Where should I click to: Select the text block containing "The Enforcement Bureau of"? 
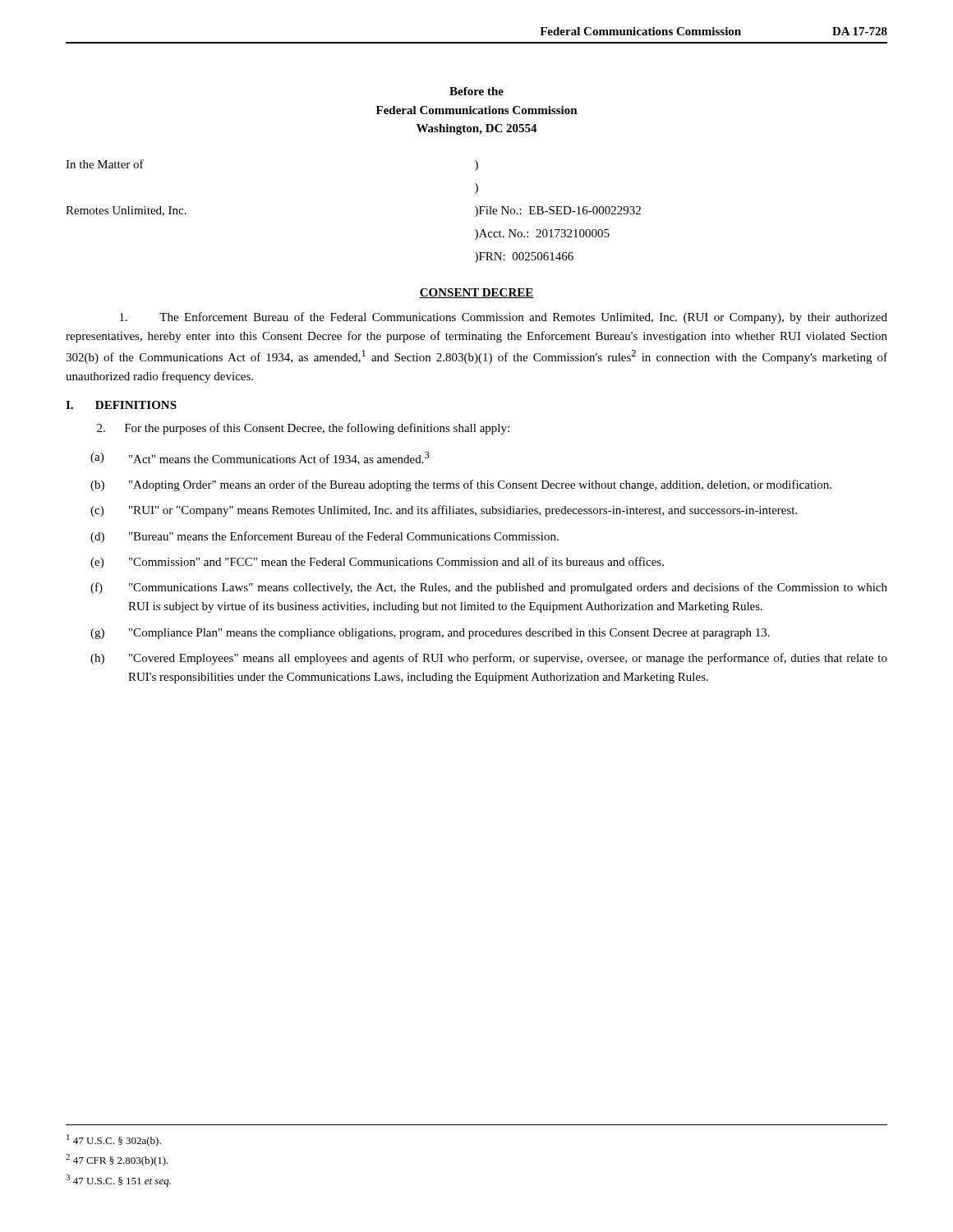click(476, 346)
